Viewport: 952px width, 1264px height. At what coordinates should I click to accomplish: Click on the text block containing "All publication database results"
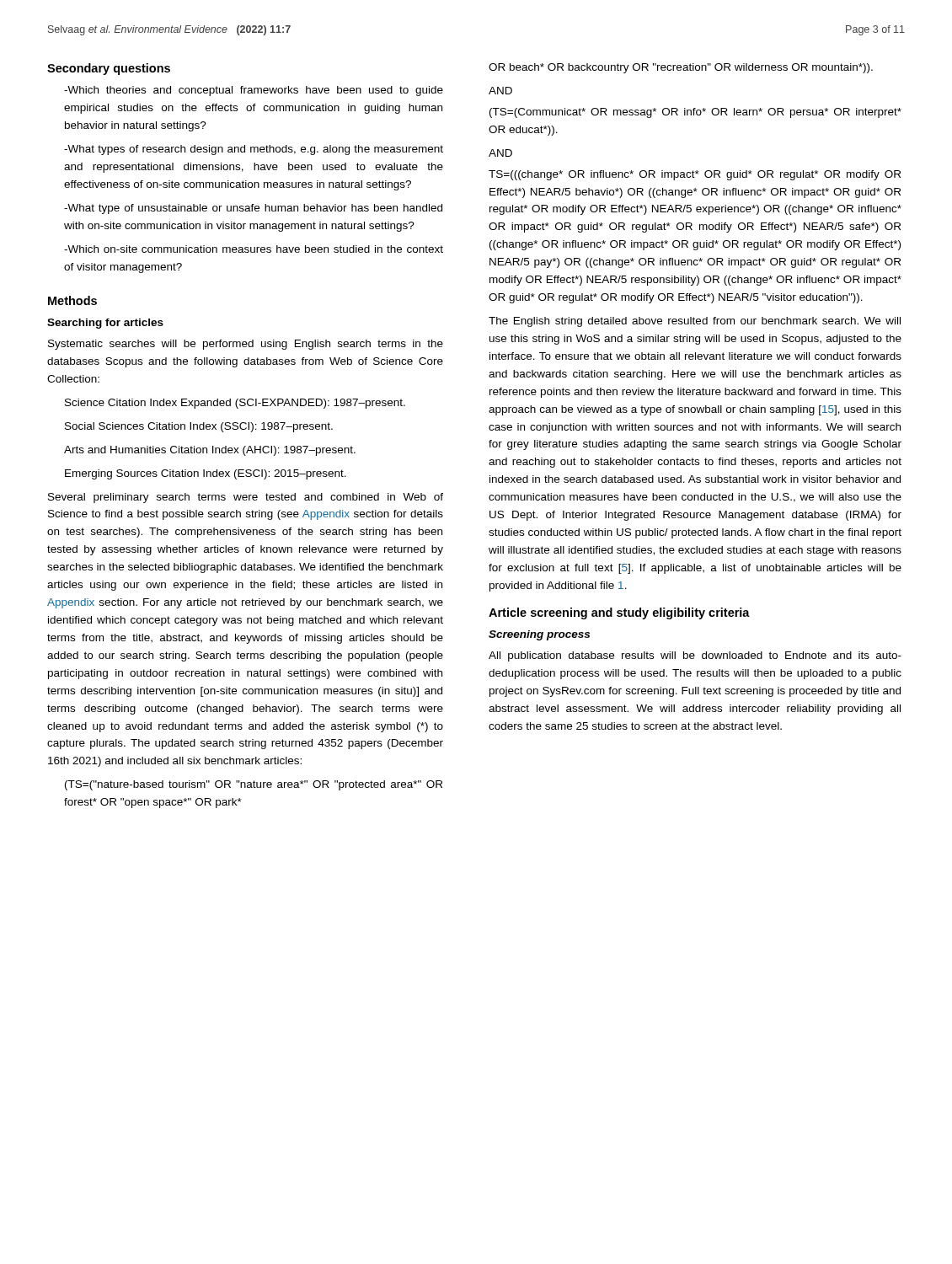coord(695,691)
